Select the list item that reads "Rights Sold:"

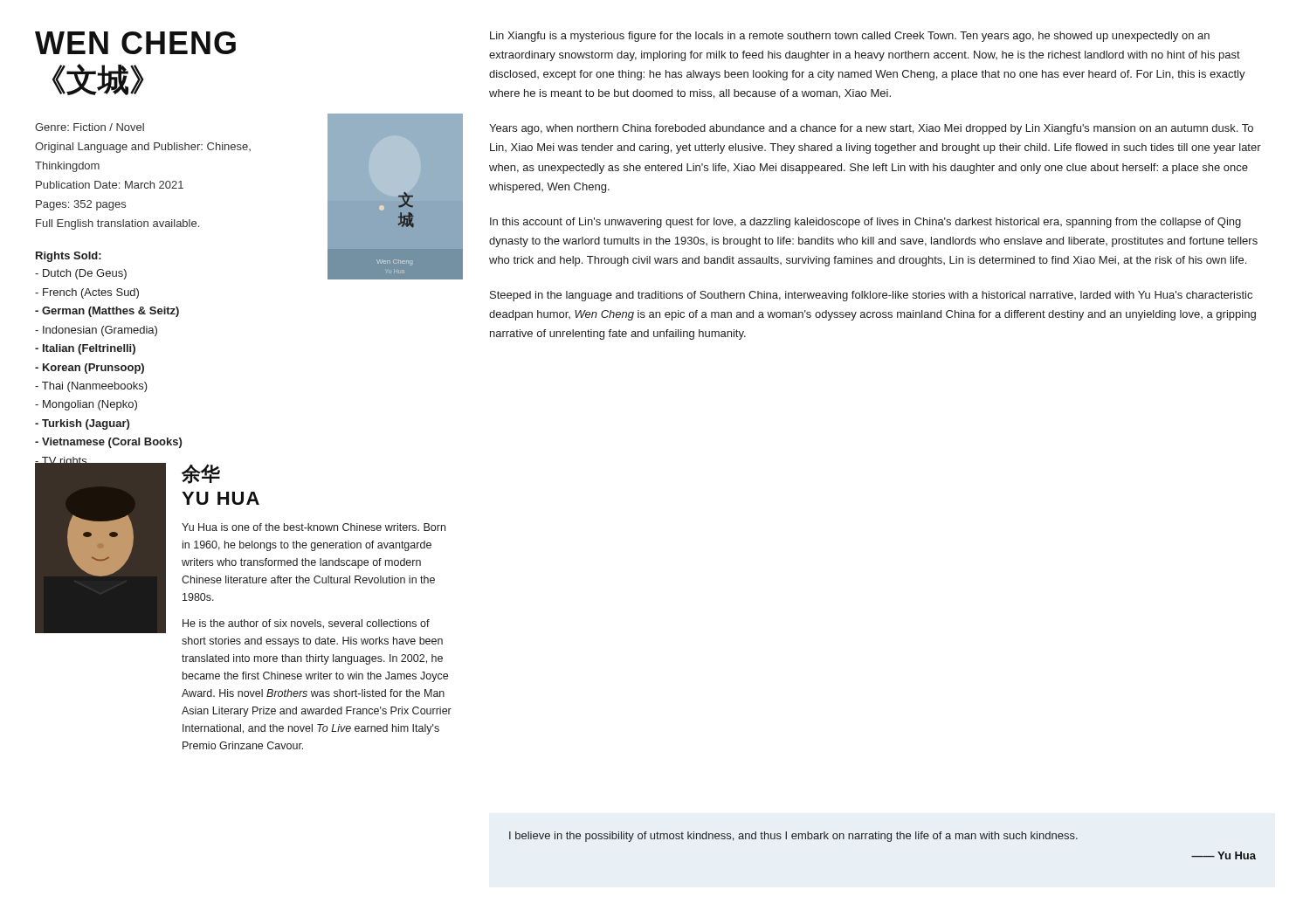[68, 256]
